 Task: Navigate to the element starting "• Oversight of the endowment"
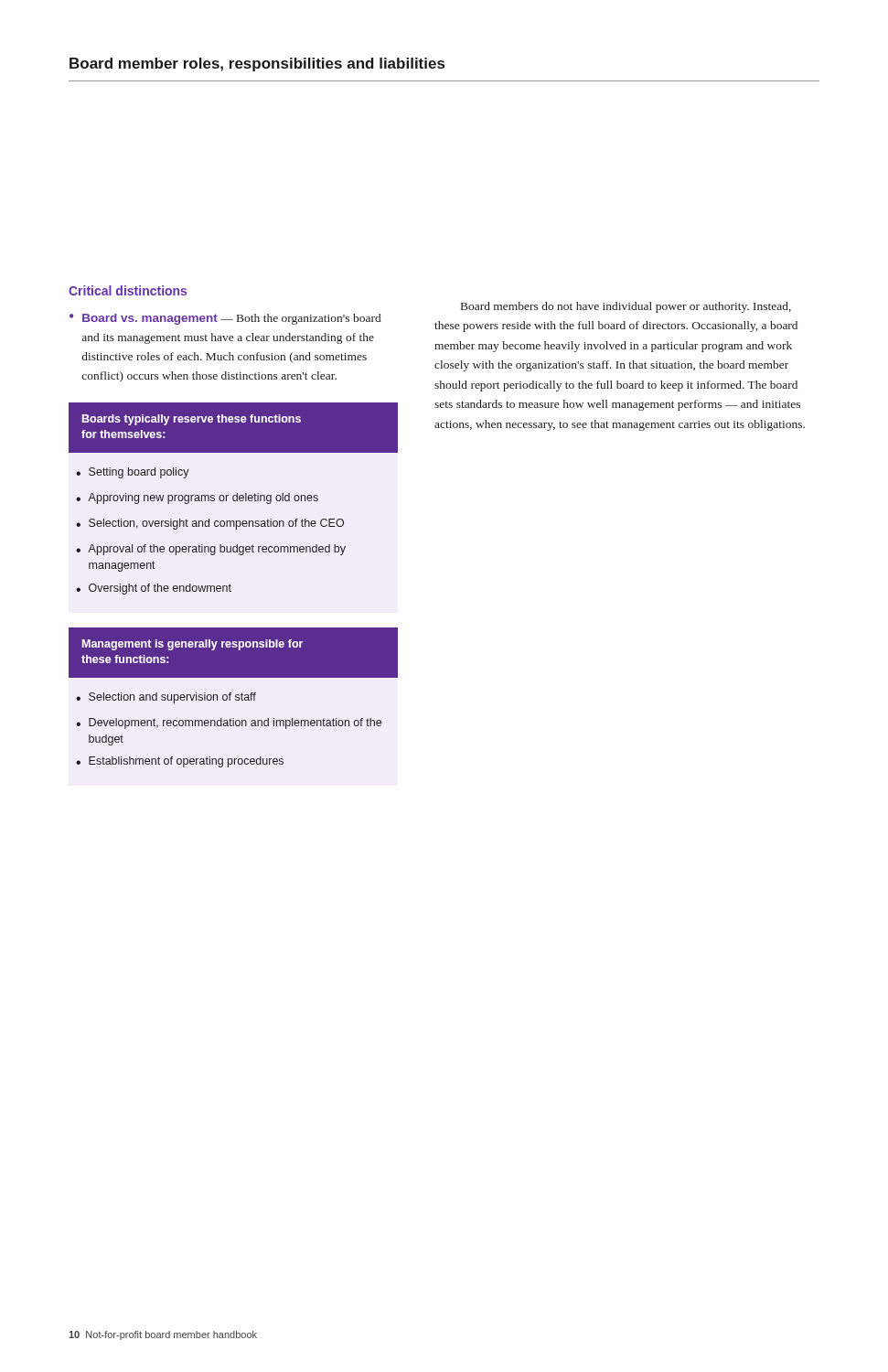pos(154,590)
